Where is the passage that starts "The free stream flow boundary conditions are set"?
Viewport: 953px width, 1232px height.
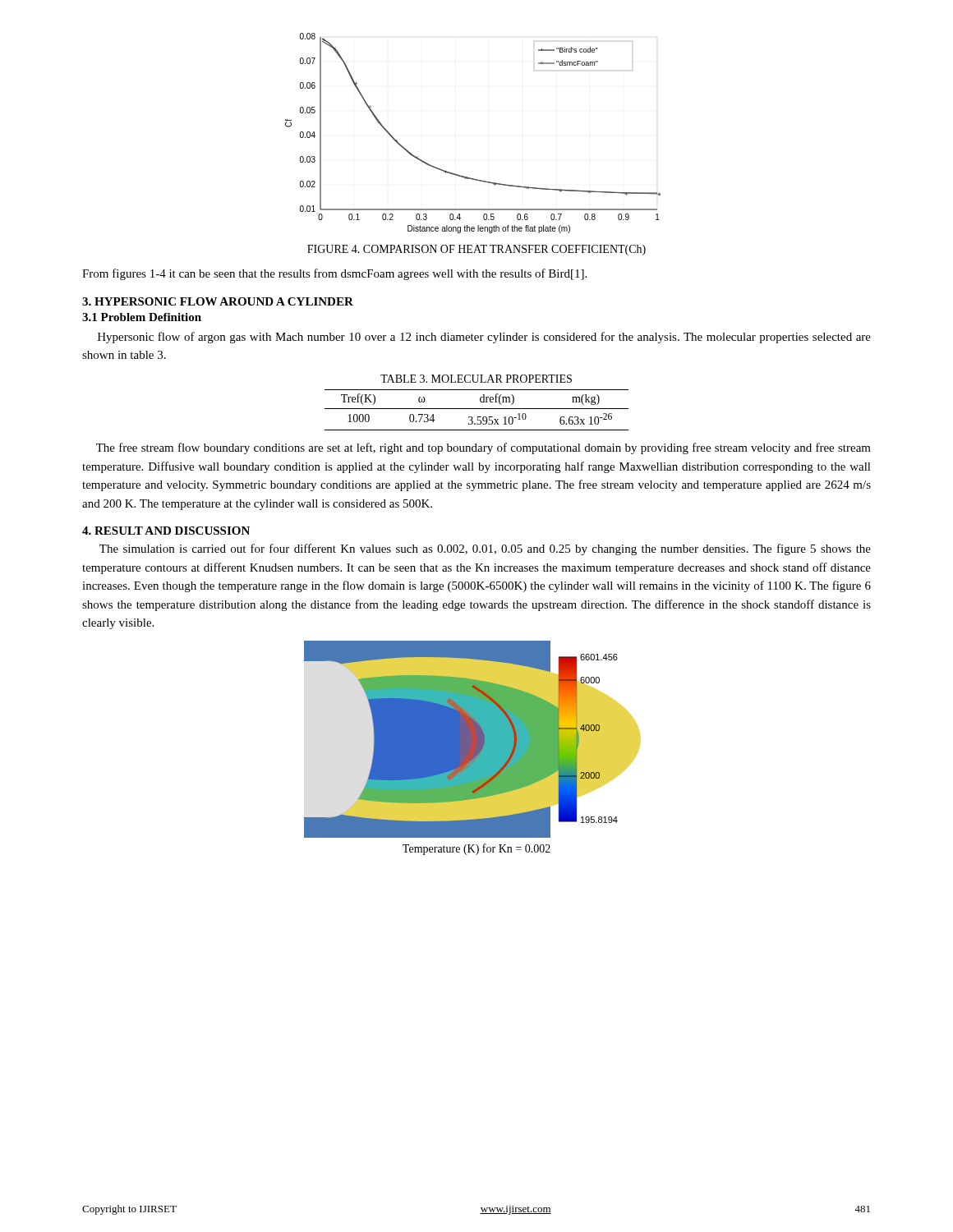point(476,475)
